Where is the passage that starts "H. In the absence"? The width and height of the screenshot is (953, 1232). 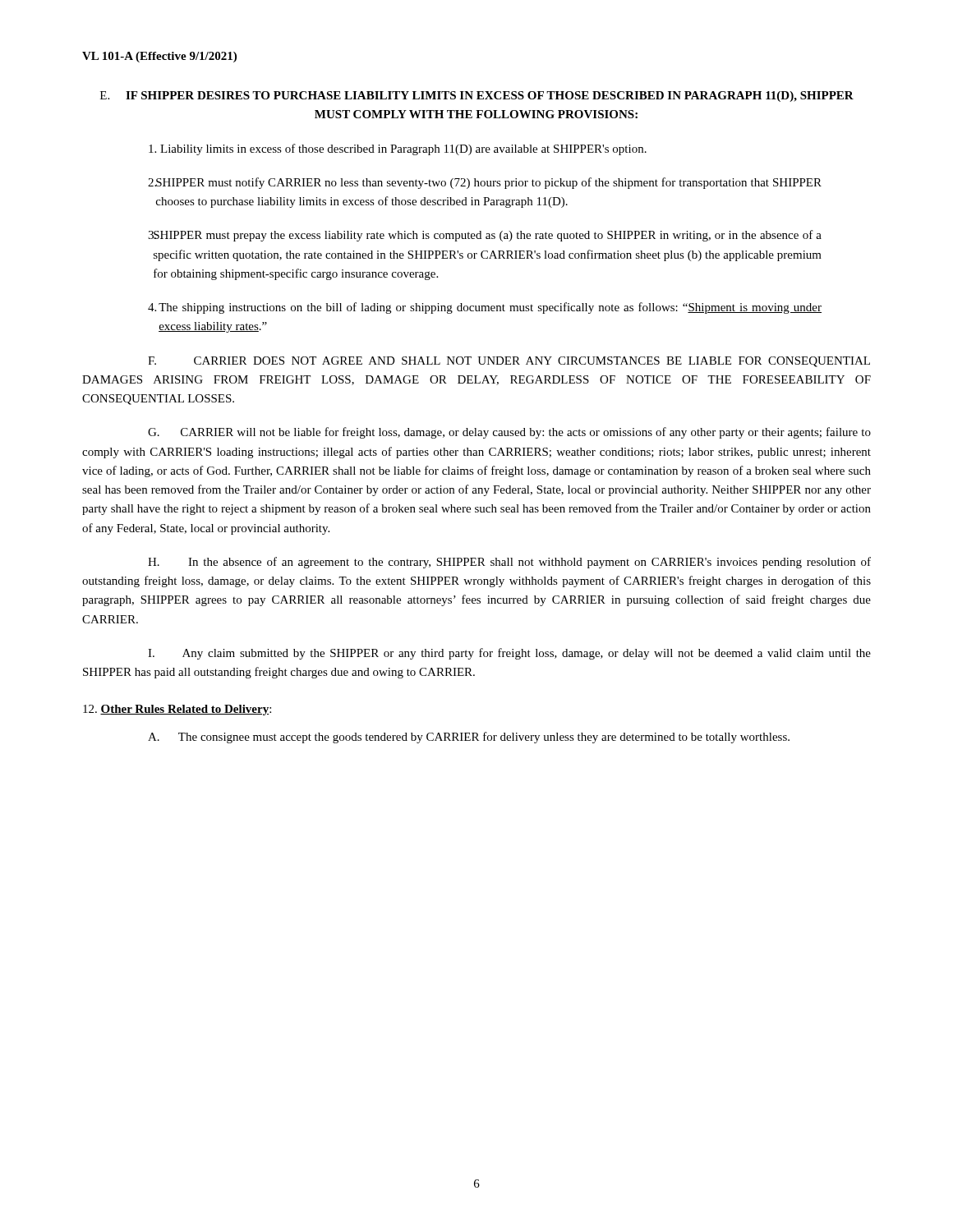pos(476,590)
